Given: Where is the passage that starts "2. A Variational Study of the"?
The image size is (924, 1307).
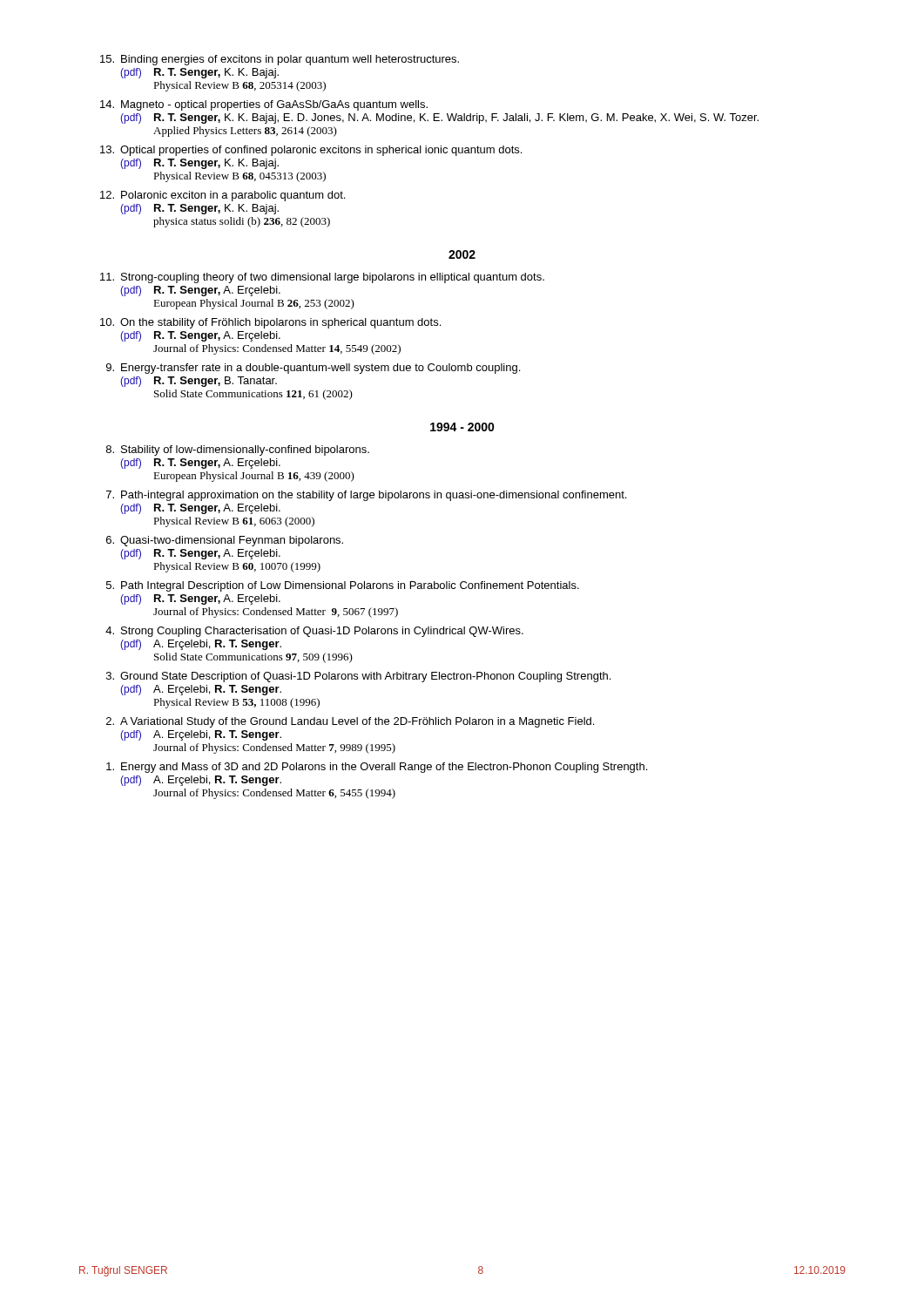Looking at the screenshot, I should [462, 735].
